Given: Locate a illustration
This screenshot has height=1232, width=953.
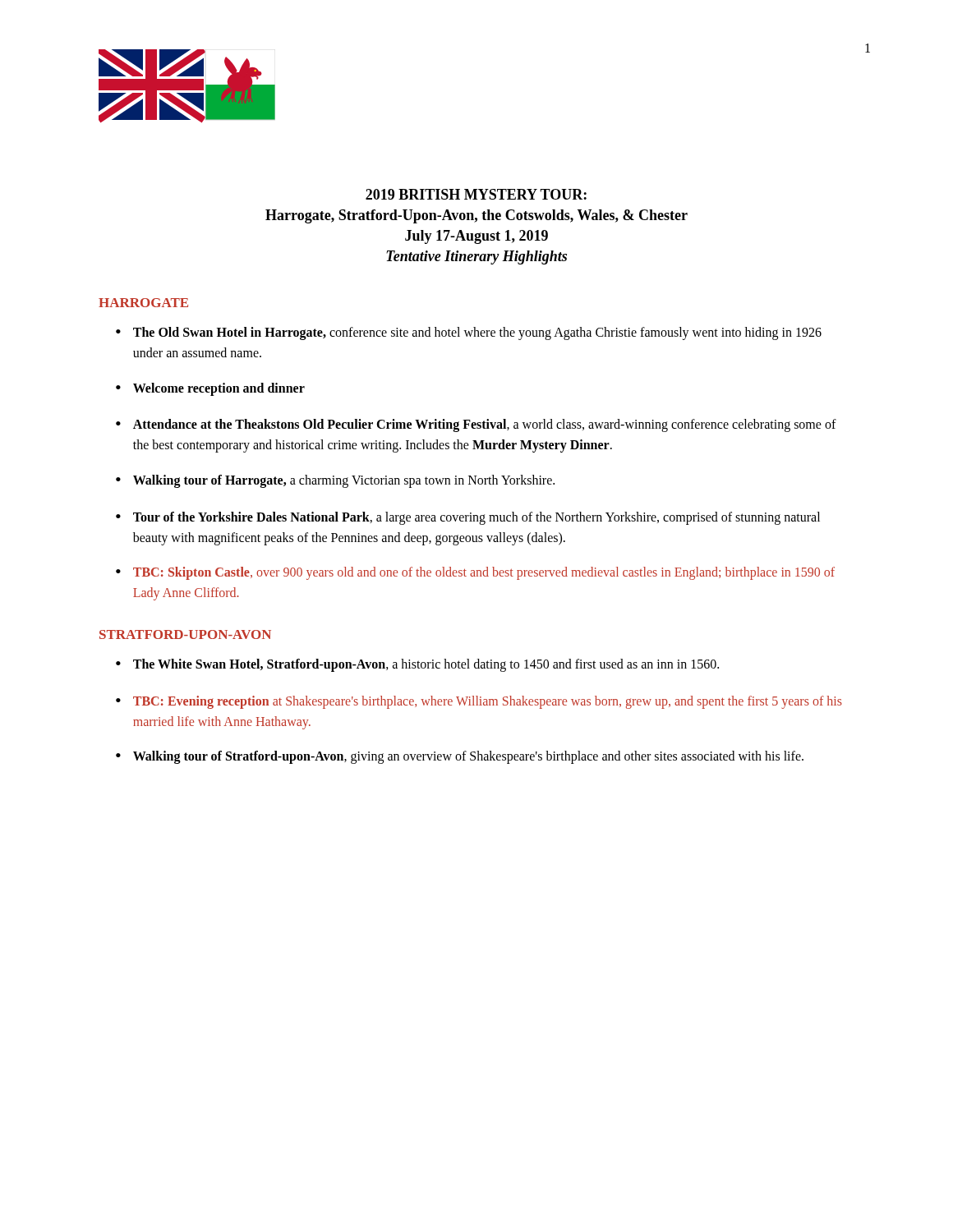Looking at the screenshot, I should point(476,106).
